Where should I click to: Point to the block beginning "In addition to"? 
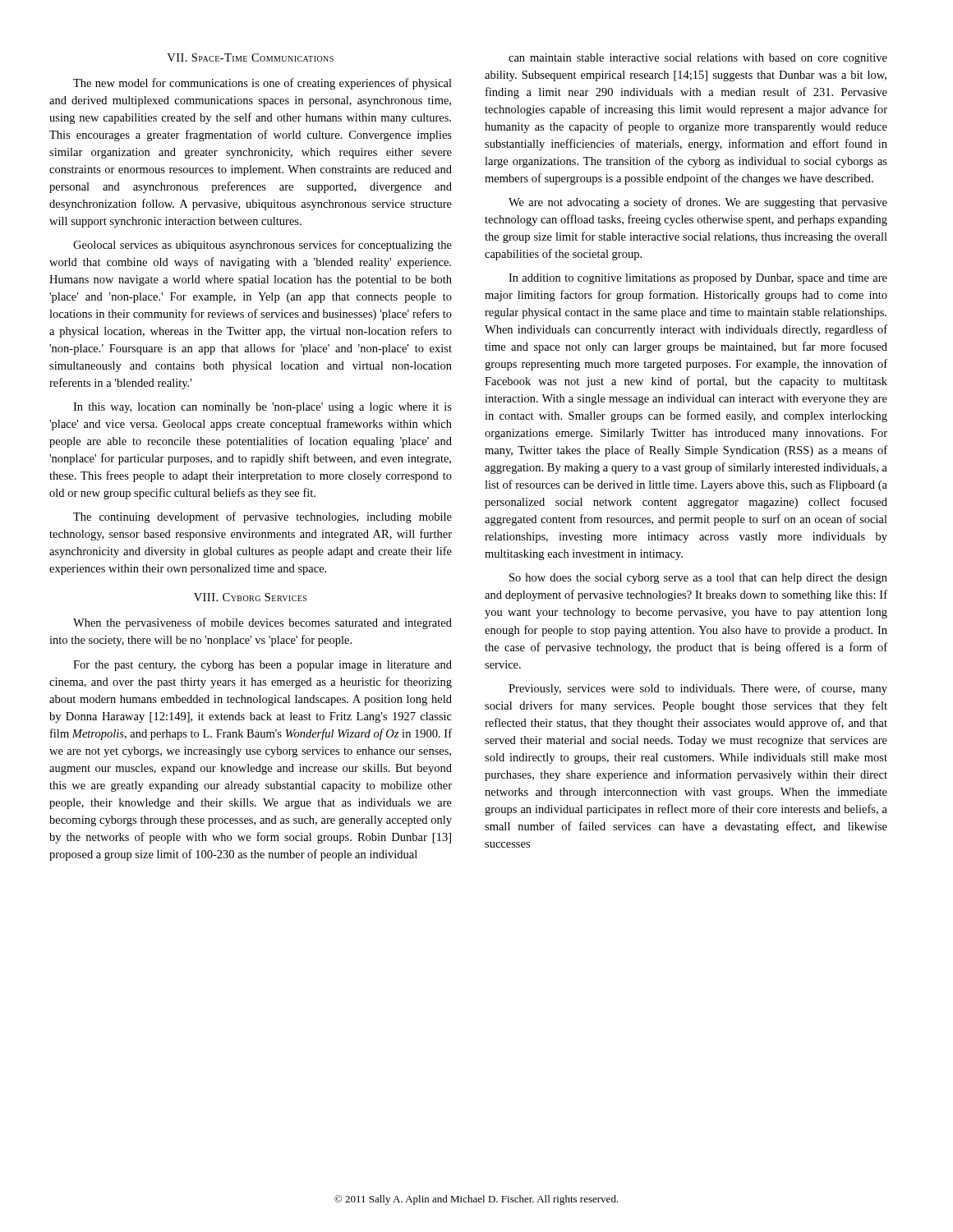coord(686,416)
